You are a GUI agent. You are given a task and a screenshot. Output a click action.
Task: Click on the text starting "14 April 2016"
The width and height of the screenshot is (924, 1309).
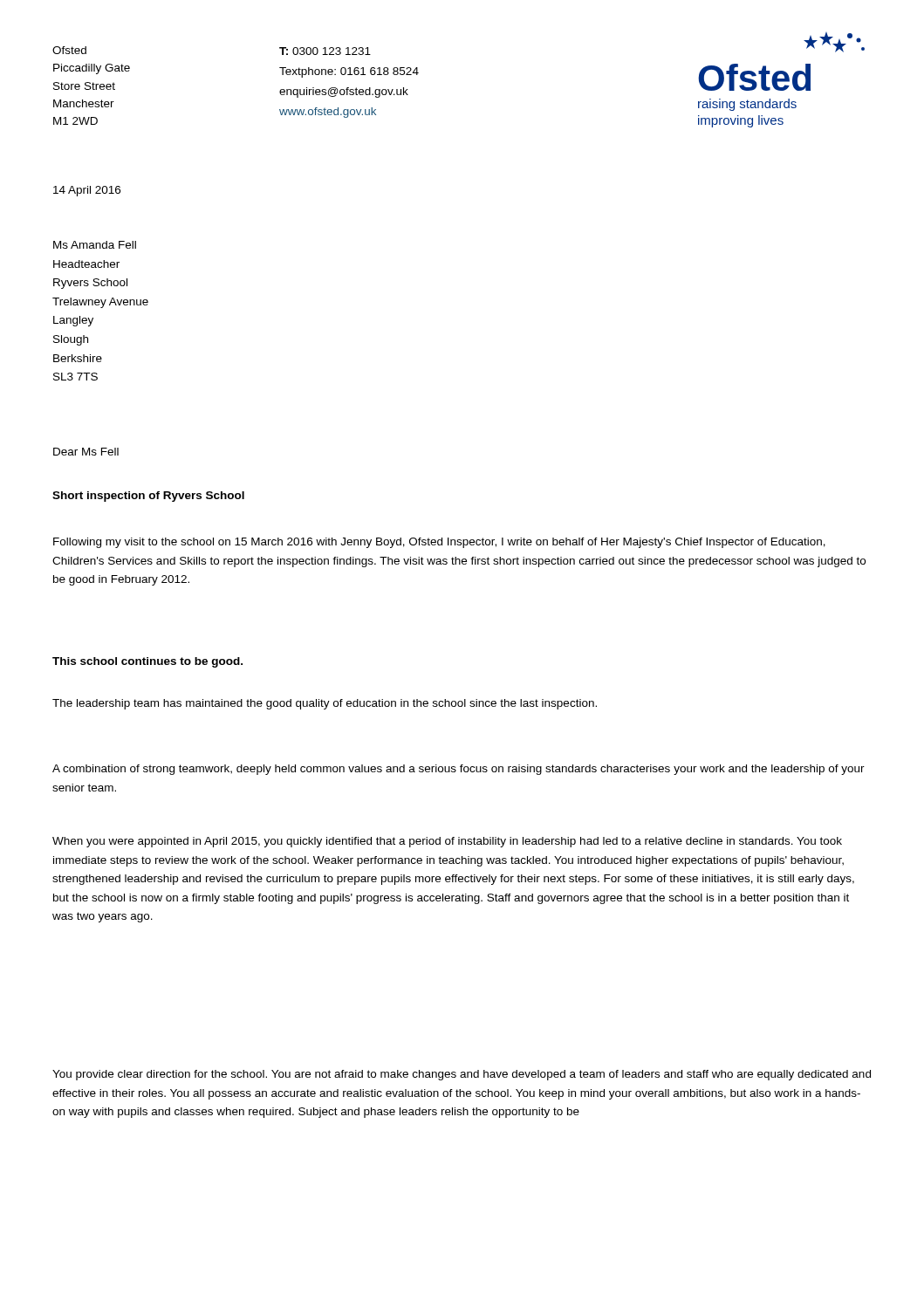(x=87, y=190)
